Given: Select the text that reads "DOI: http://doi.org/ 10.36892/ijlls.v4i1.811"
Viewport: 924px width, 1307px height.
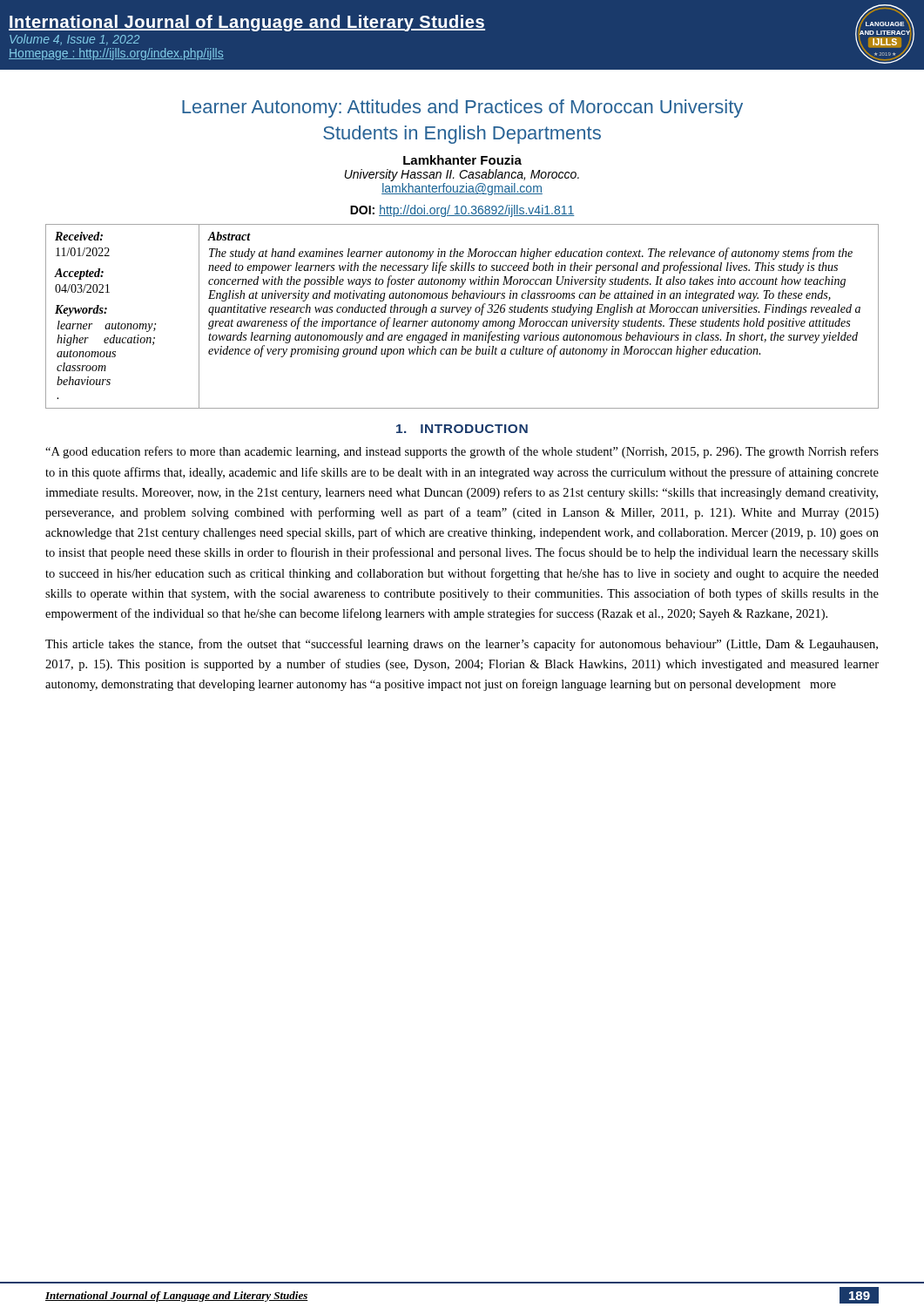Looking at the screenshot, I should [x=462, y=210].
